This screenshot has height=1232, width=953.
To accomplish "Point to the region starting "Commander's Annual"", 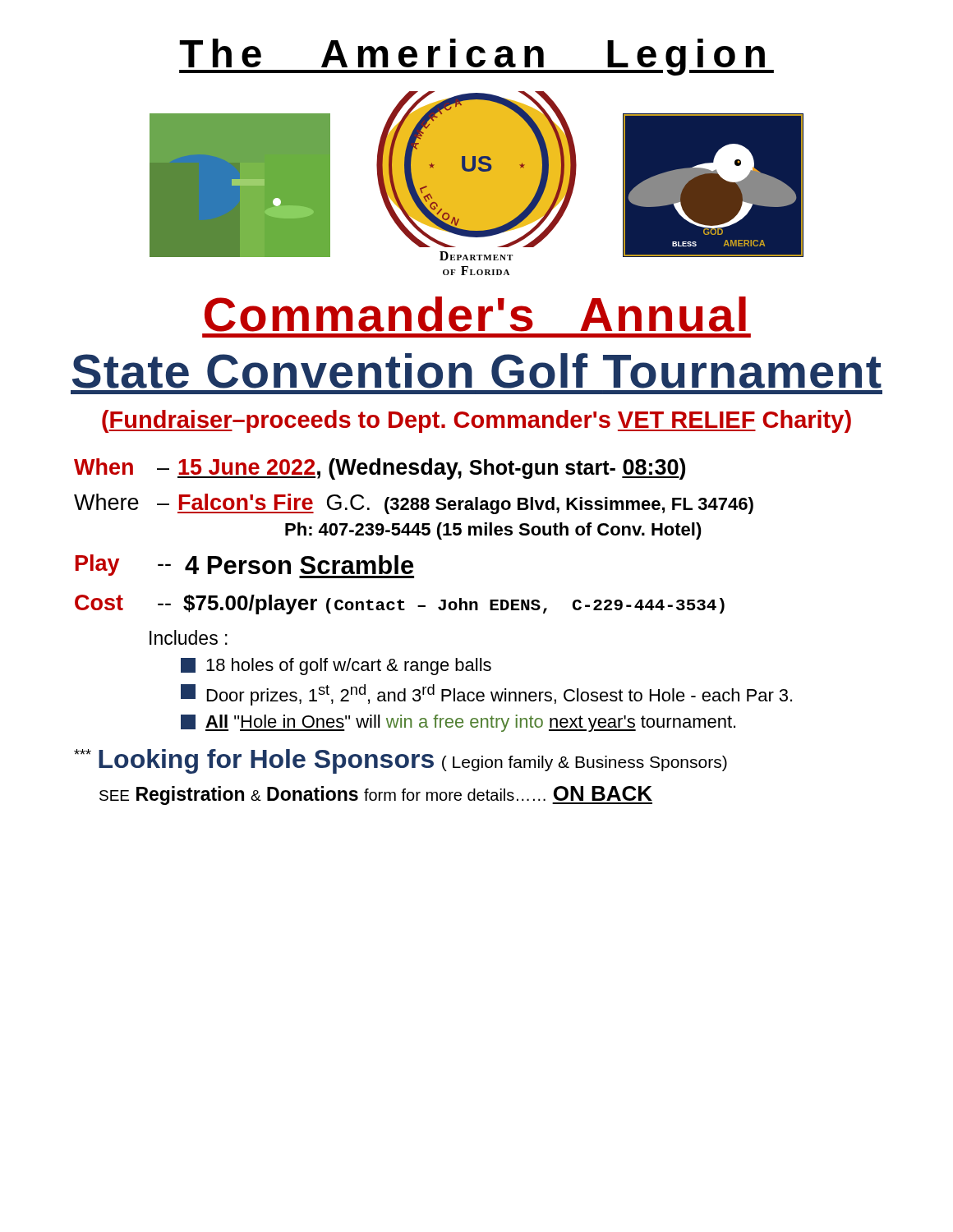I will tap(476, 314).
